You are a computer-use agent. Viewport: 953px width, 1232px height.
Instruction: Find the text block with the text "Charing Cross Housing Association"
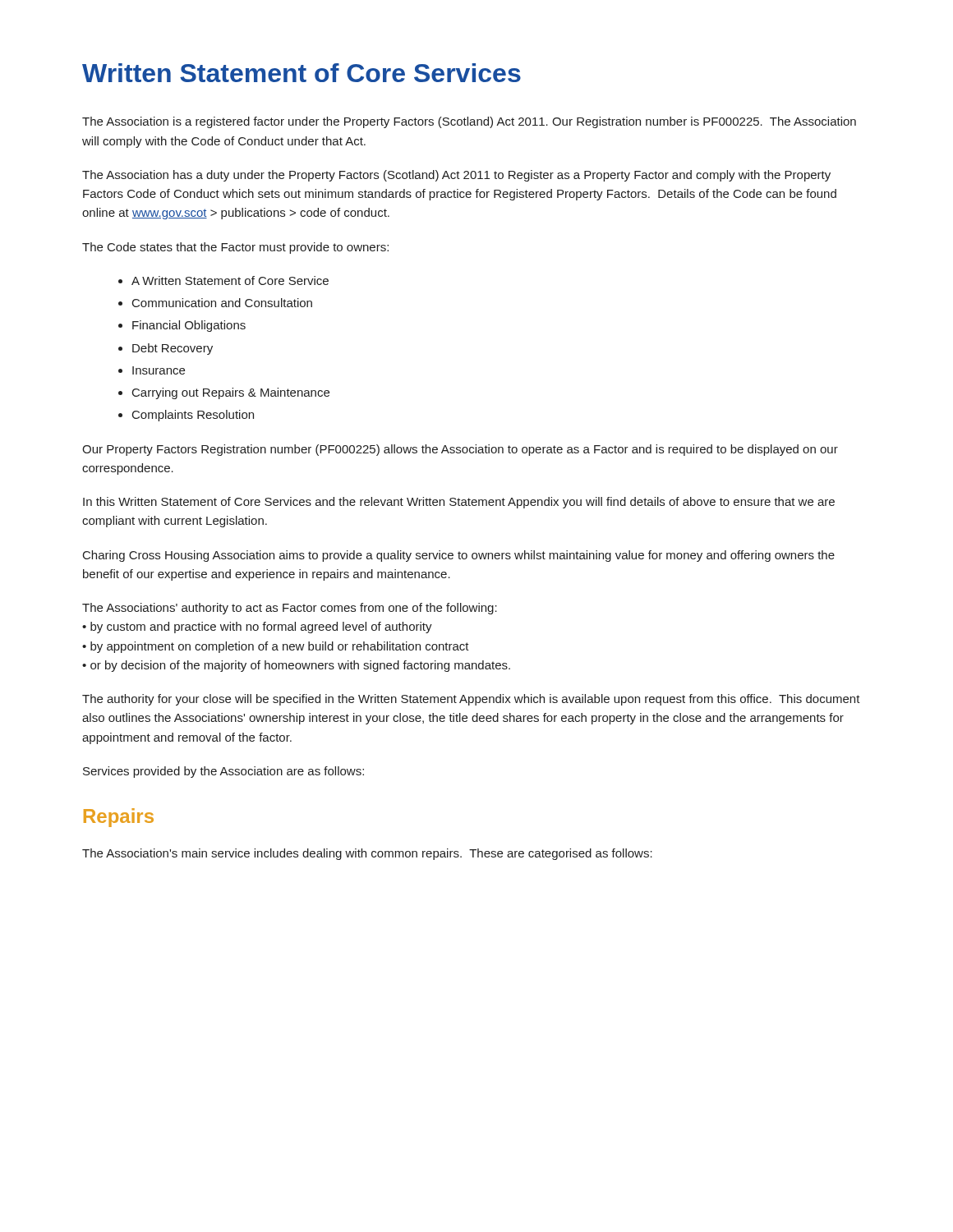tap(458, 564)
